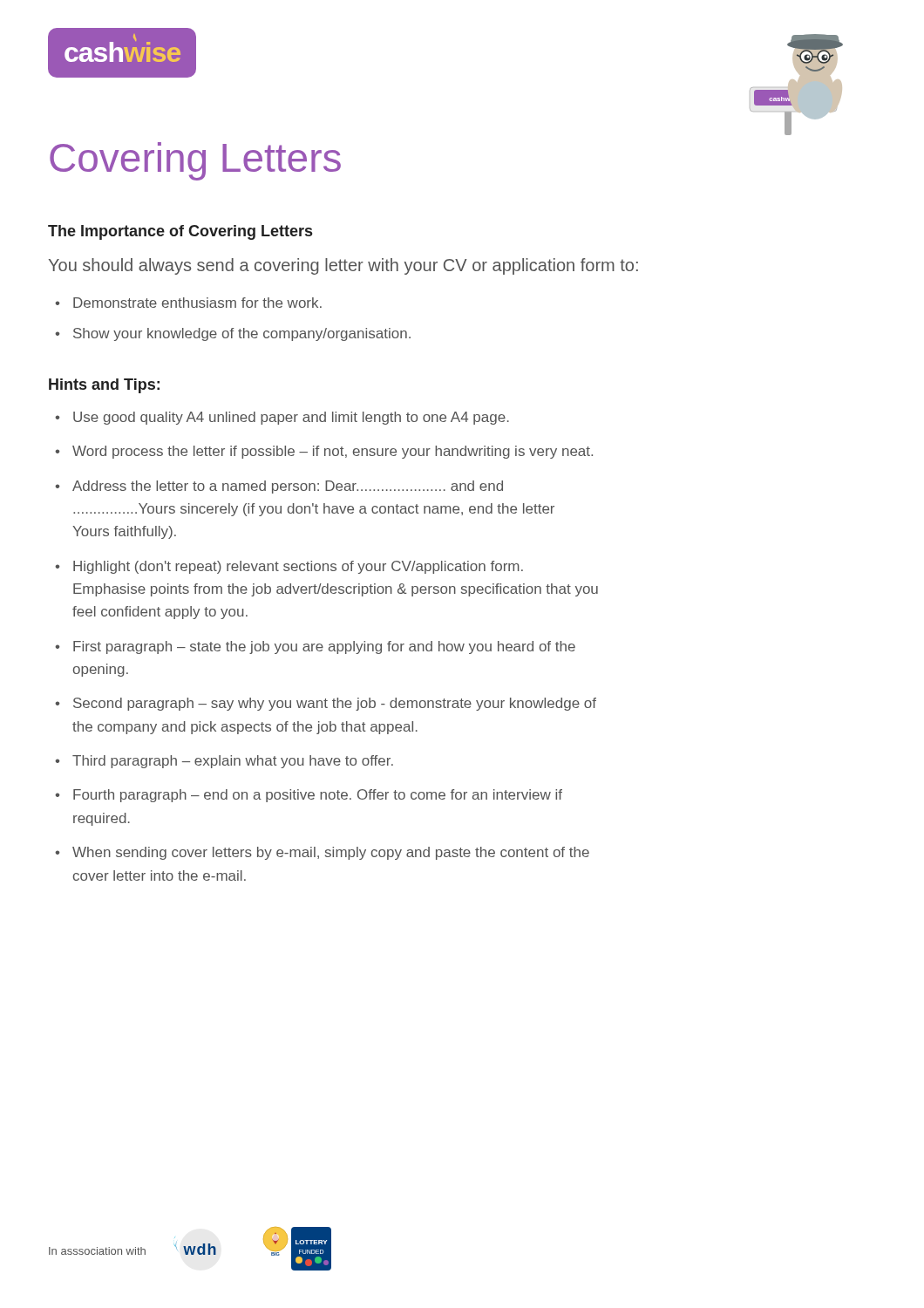The image size is (924, 1308).
Task: Find the list item that says "• Fourth paragraph – end on"
Action: tap(309, 805)
